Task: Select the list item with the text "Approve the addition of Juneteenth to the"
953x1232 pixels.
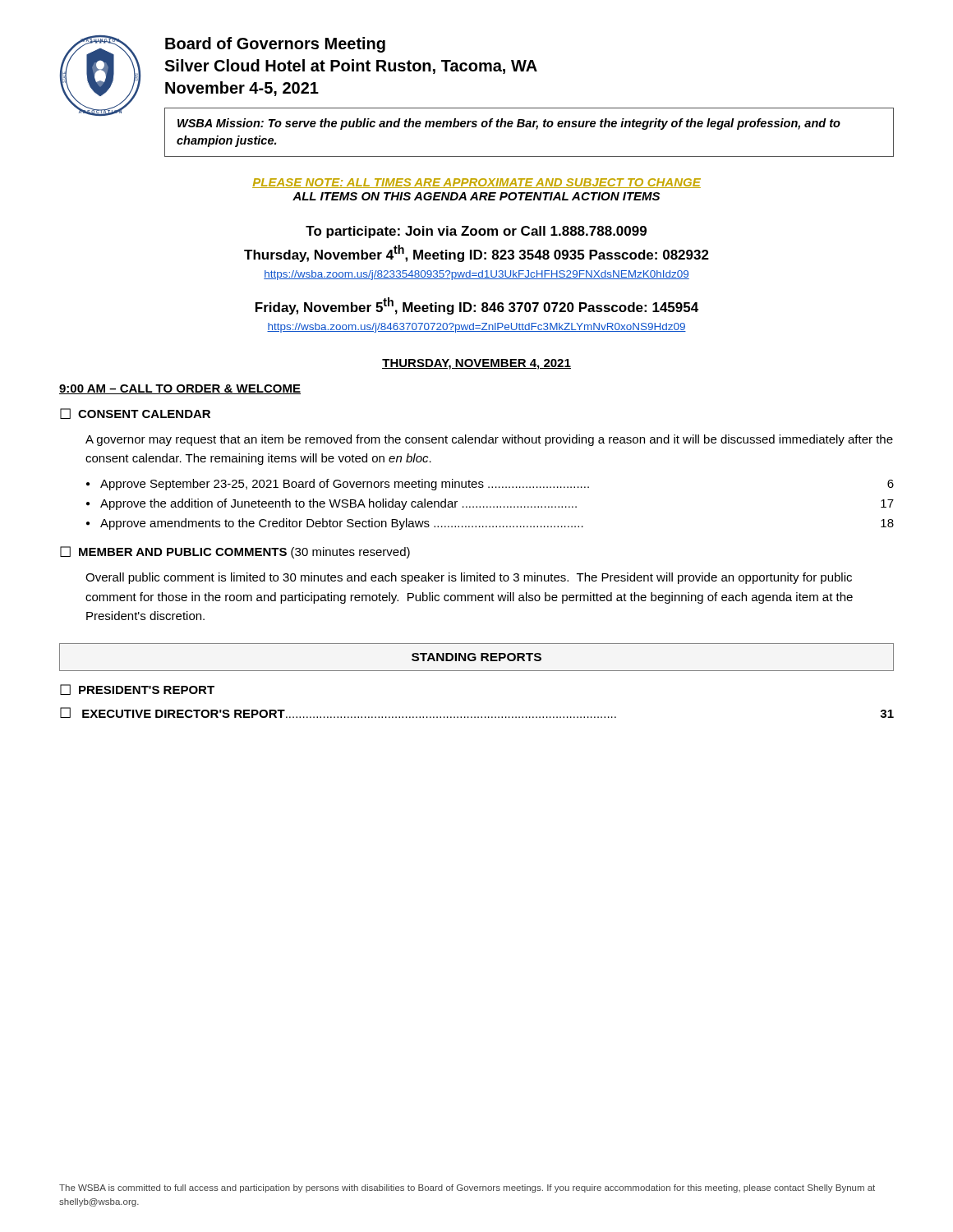Action: point(497,504)
